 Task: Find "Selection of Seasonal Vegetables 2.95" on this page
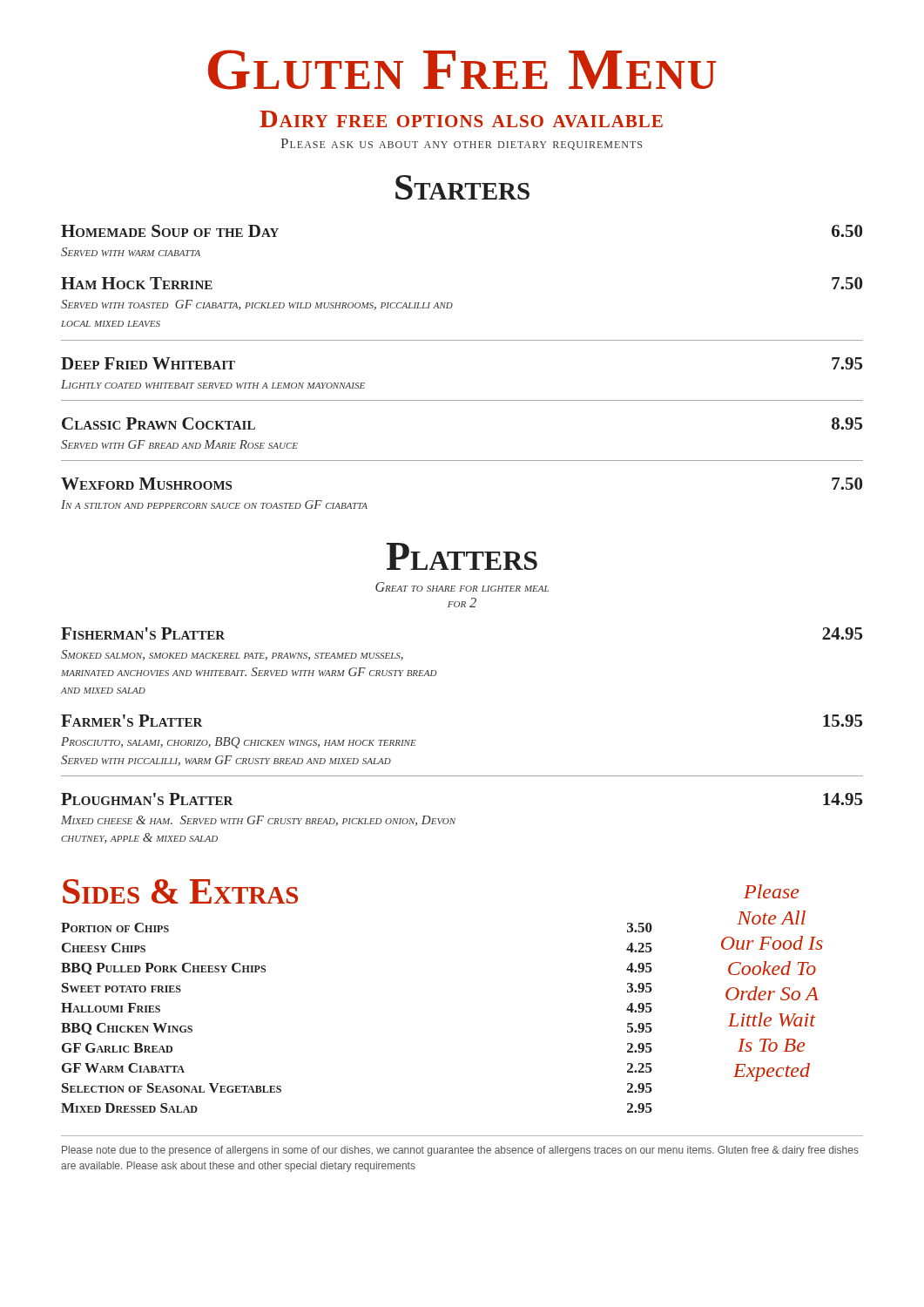(x=164, y=1088)
